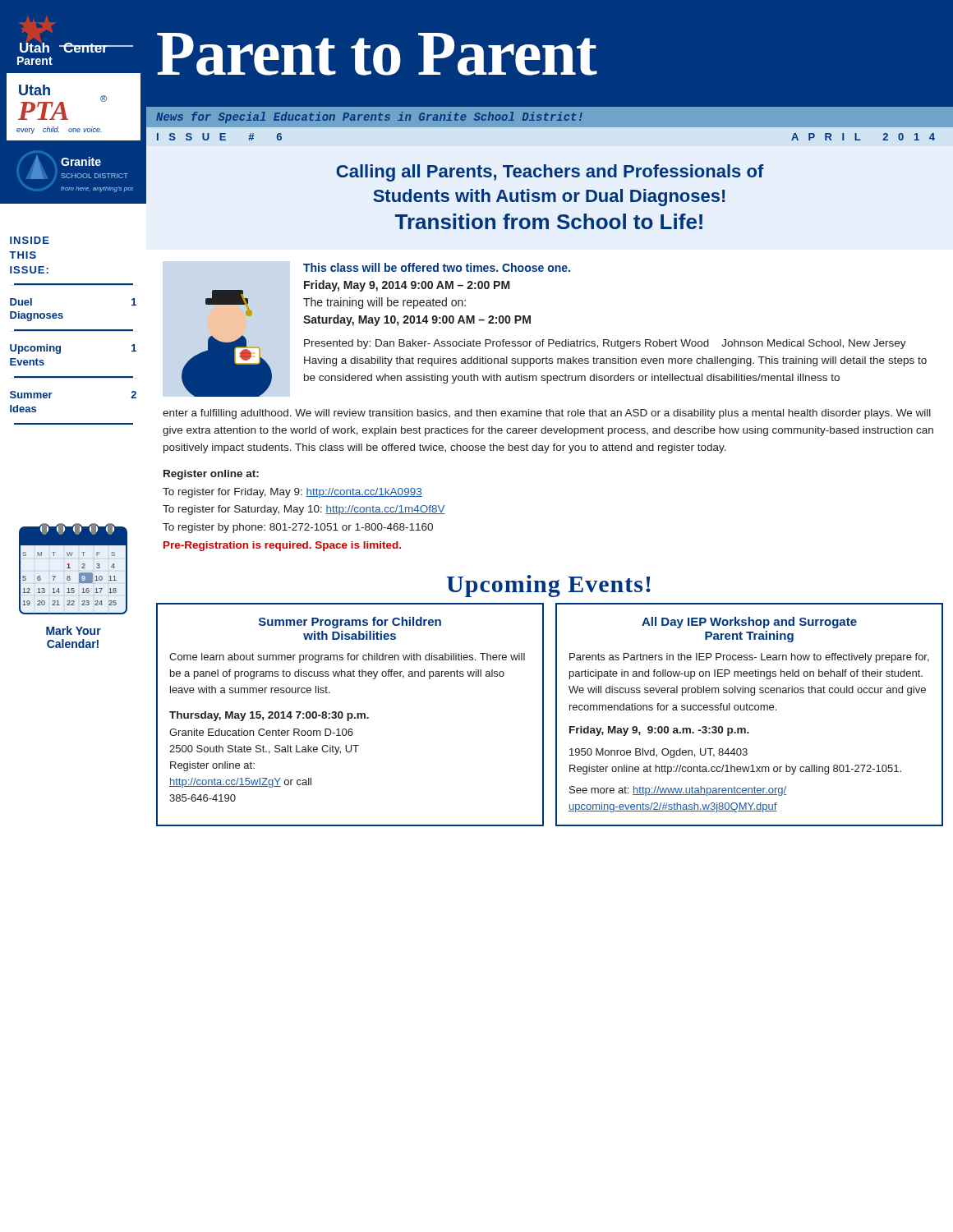The image size is (953, 1232).
Task: Find the text block with the text "All Day IEP"
Action: (x=749, y=715)
